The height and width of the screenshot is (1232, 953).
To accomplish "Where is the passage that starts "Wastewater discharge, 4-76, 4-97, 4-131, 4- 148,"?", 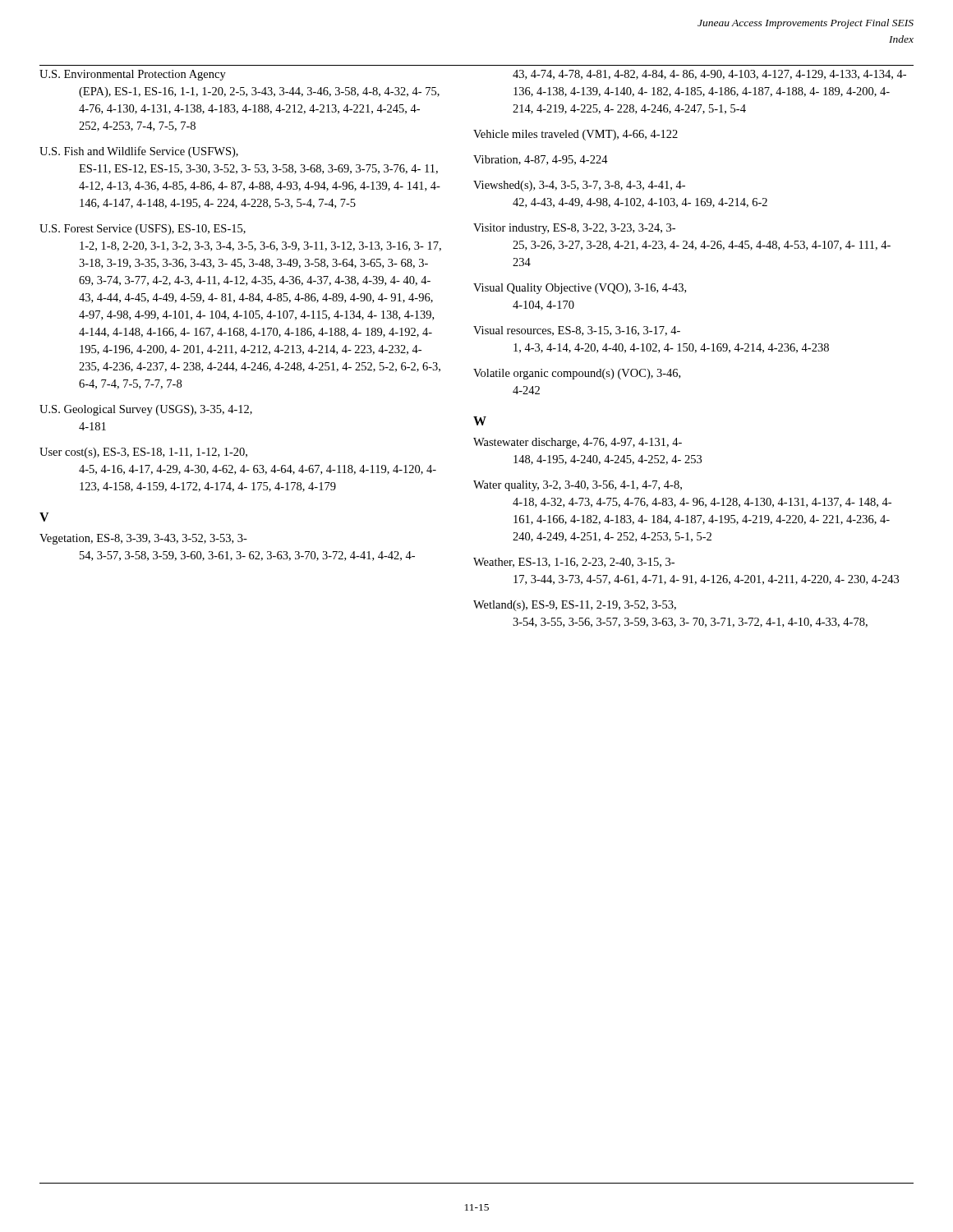I will (691, 451).
